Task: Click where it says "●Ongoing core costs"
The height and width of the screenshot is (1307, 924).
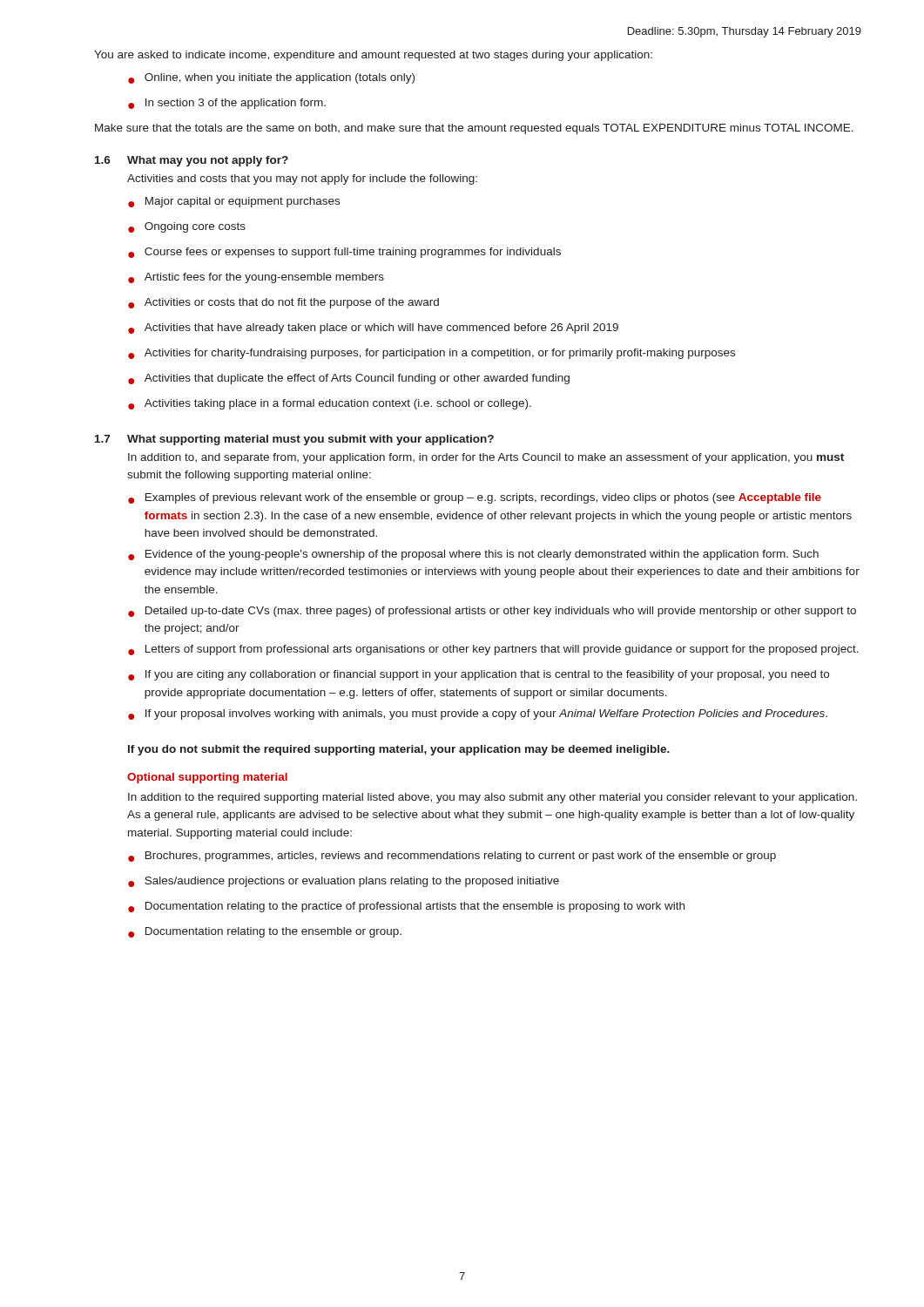Action: click(186, 229)
